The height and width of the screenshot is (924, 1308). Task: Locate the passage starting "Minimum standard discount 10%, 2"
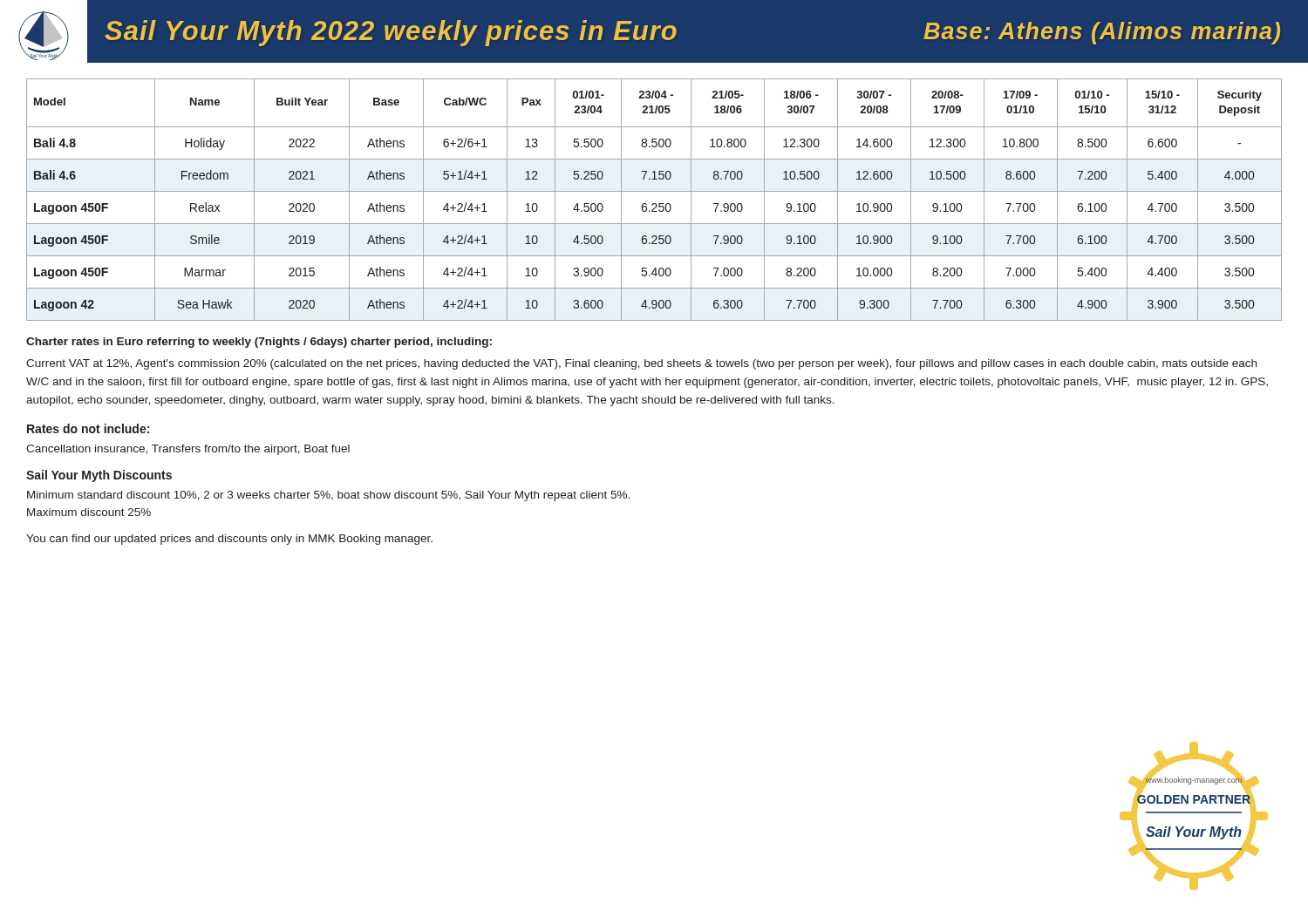tap(328, 503)
